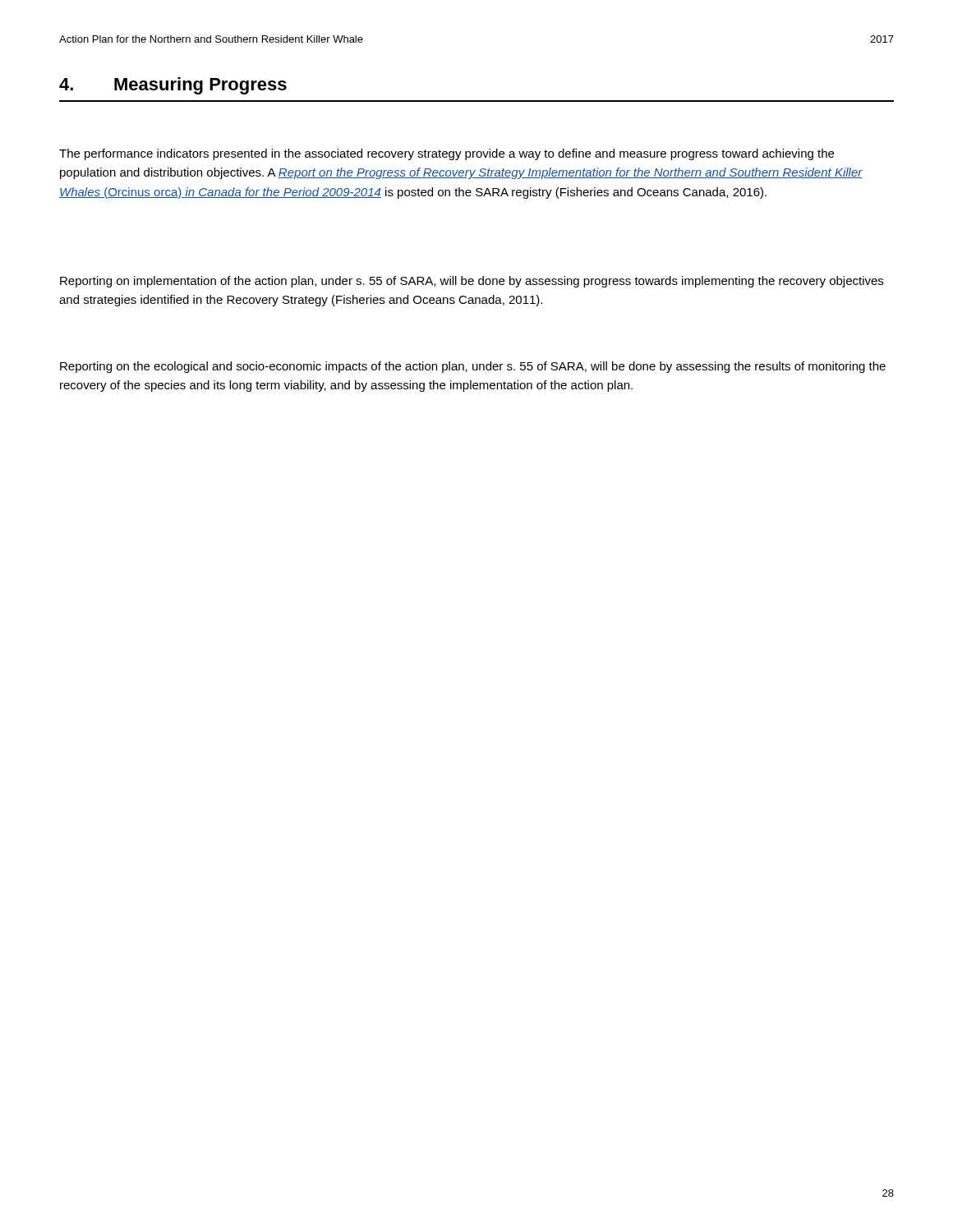The image size is (953, 1232).
Task: Click on the text block starting "The performance indicators presented in the"
Action: pos(461,172)
